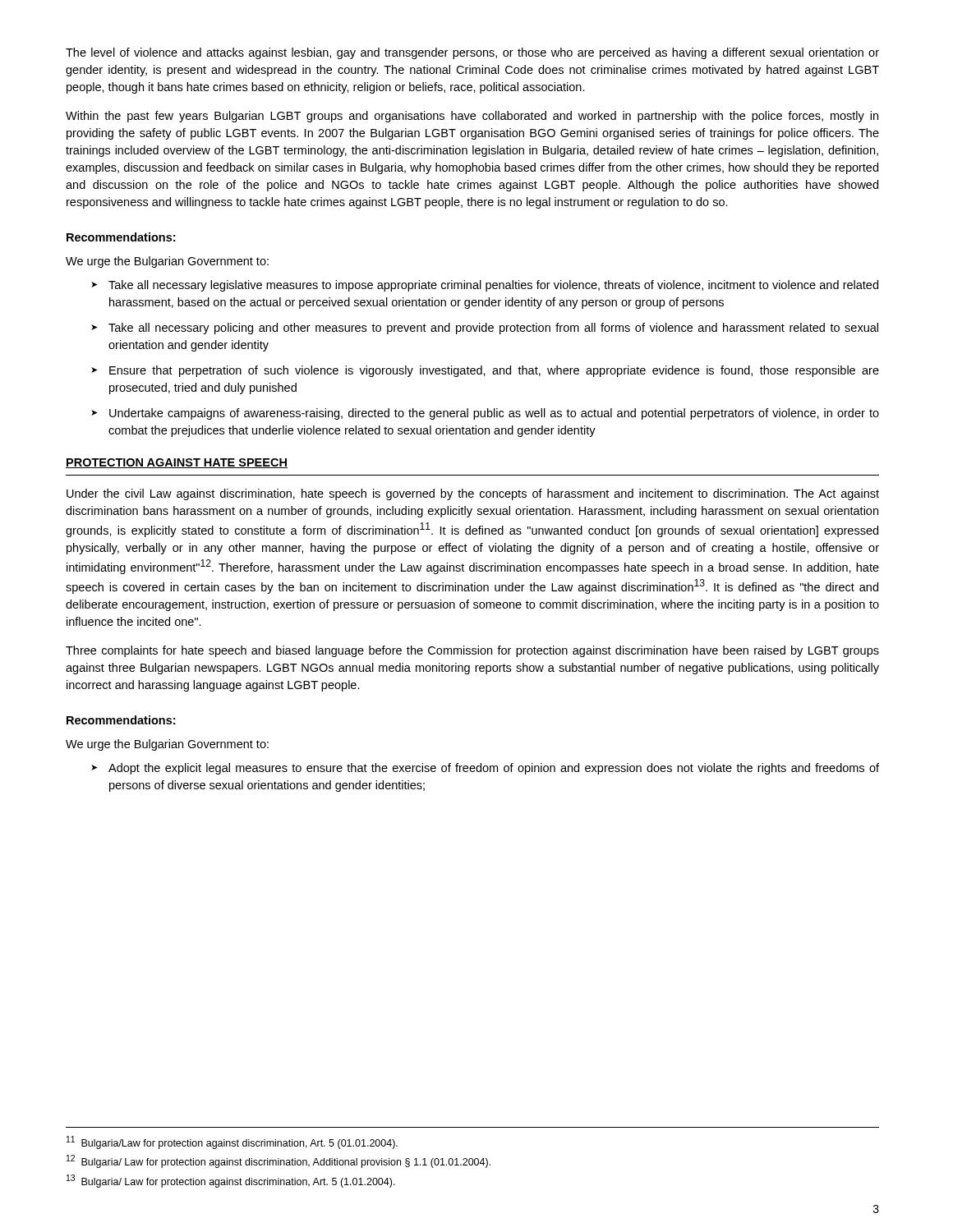Find the text block containing "Within the past few years Bulgarian LGBT groups"
This screenshot has height=1232, width=953.
coord(472,159)
